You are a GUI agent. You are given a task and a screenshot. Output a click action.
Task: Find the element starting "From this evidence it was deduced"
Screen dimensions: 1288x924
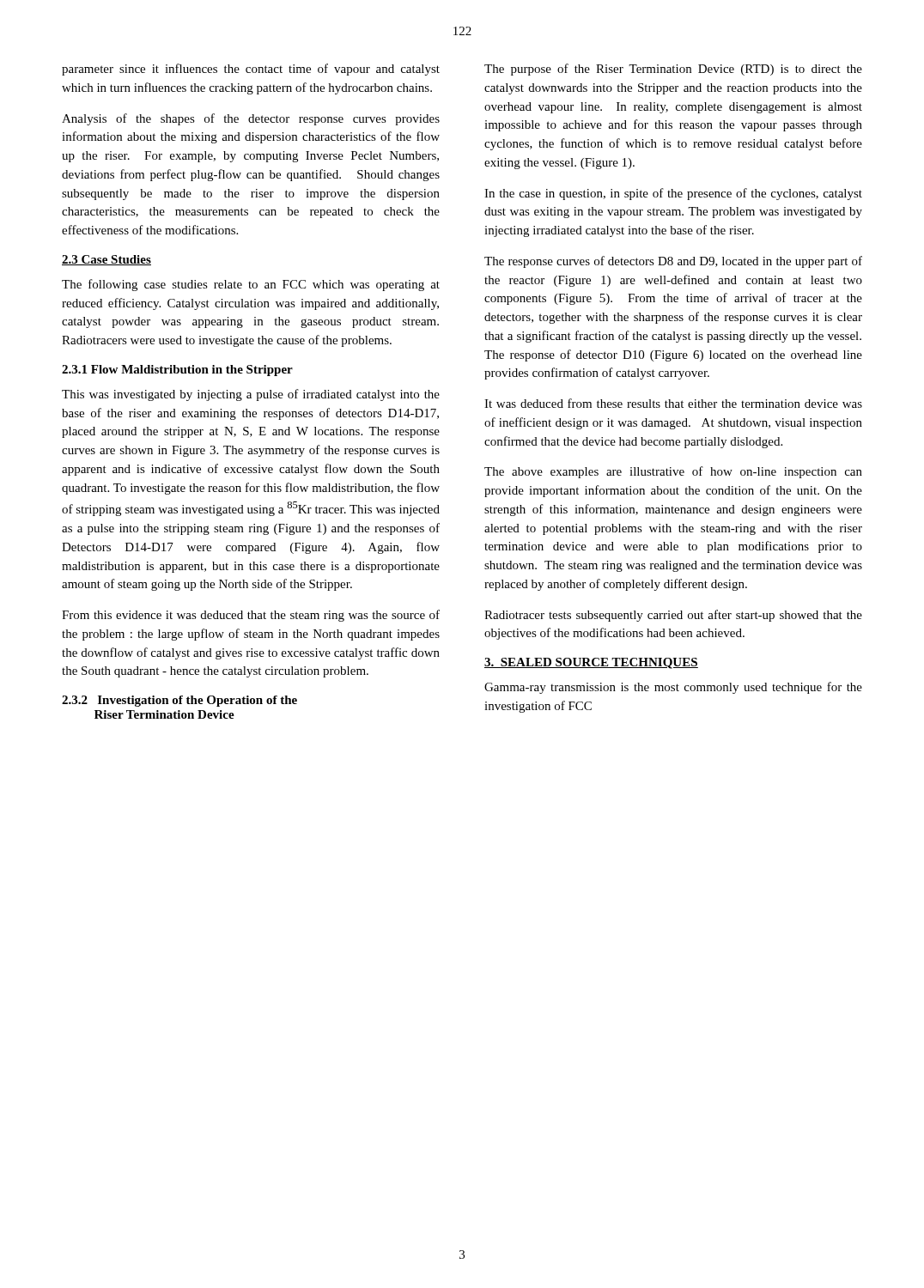click(x=251, y=643)
